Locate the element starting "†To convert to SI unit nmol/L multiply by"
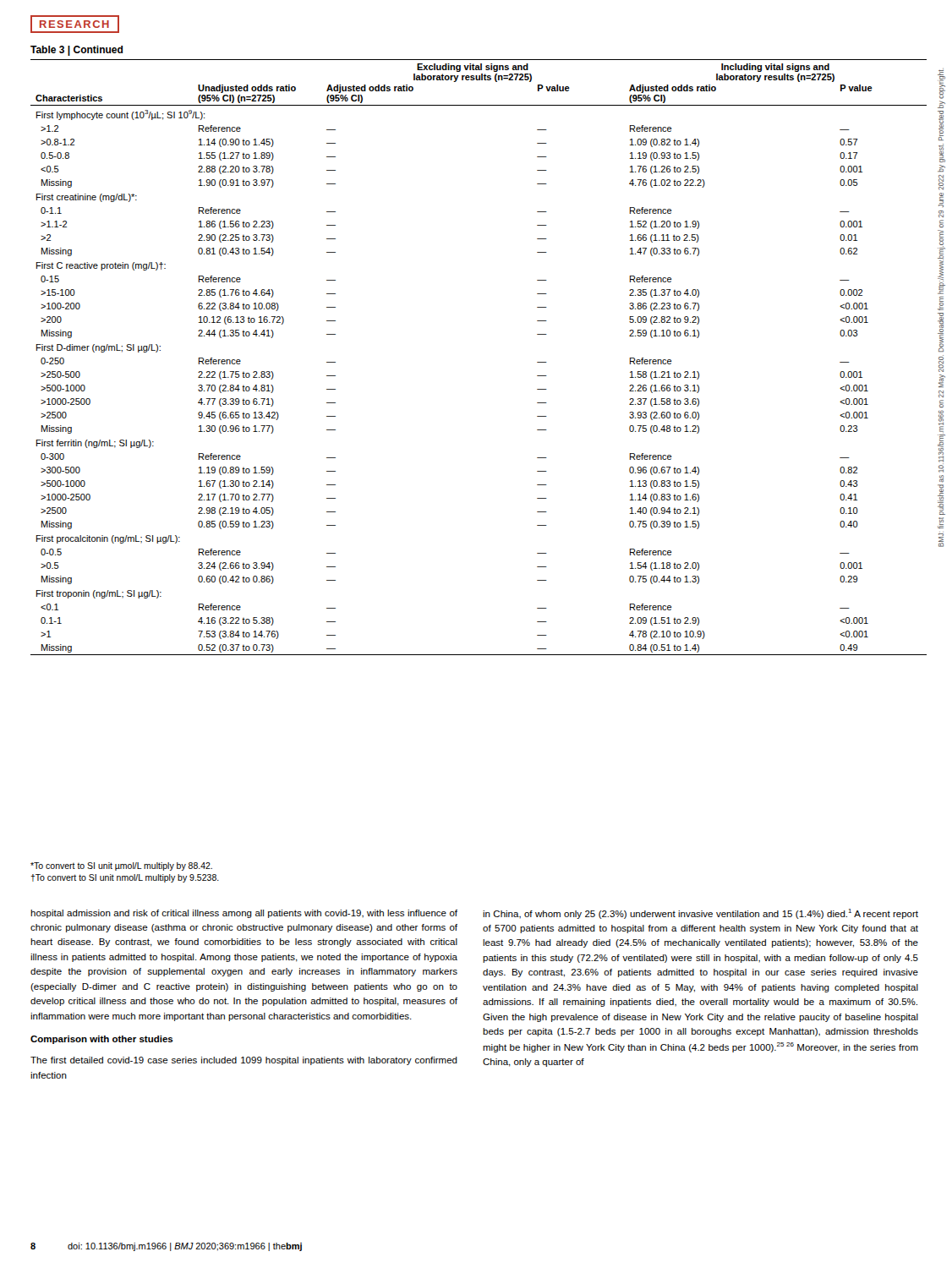This screenshot has height=1268, width=952. tap(125, 877)
